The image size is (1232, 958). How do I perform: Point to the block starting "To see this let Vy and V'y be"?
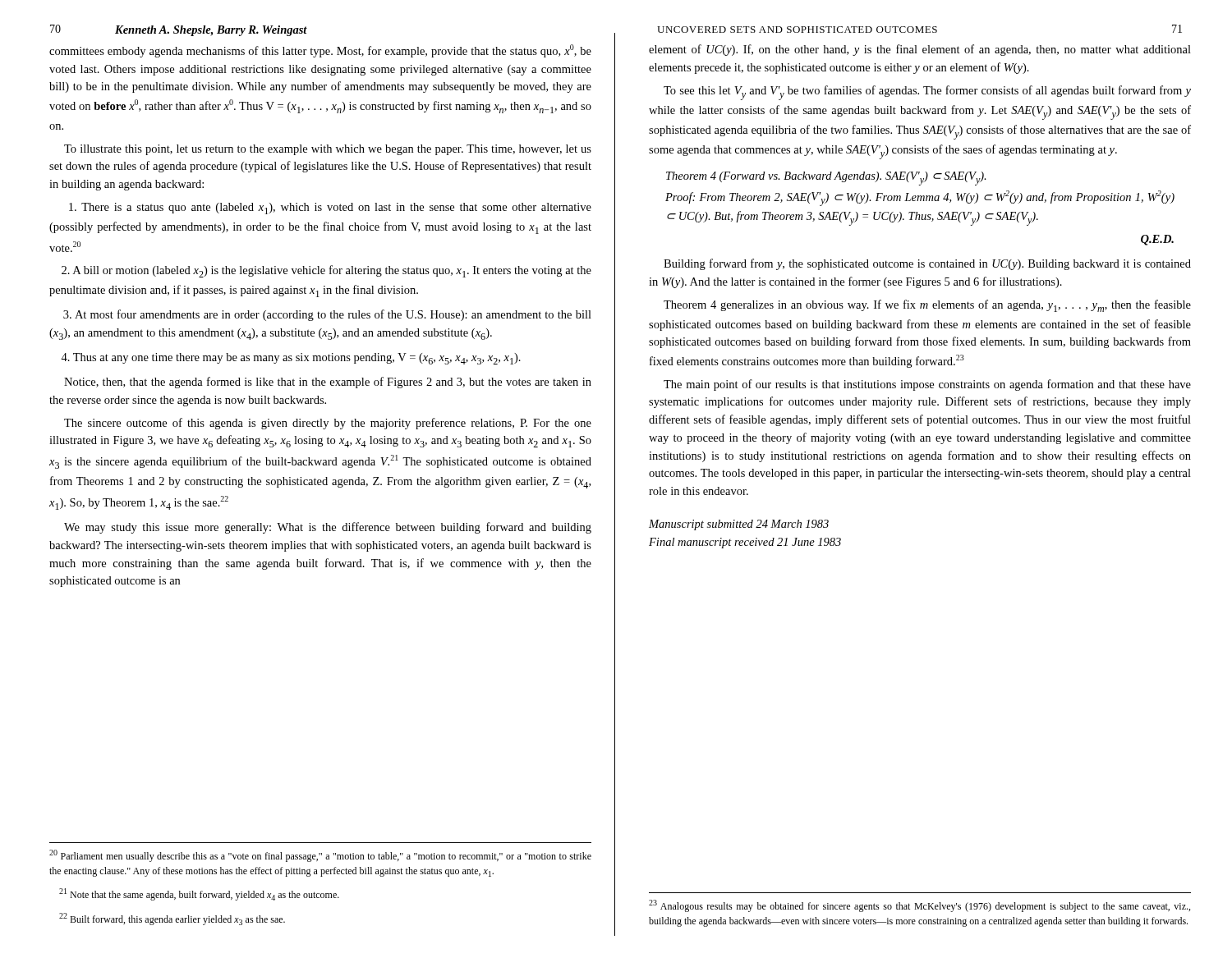[x=920, y=121]
